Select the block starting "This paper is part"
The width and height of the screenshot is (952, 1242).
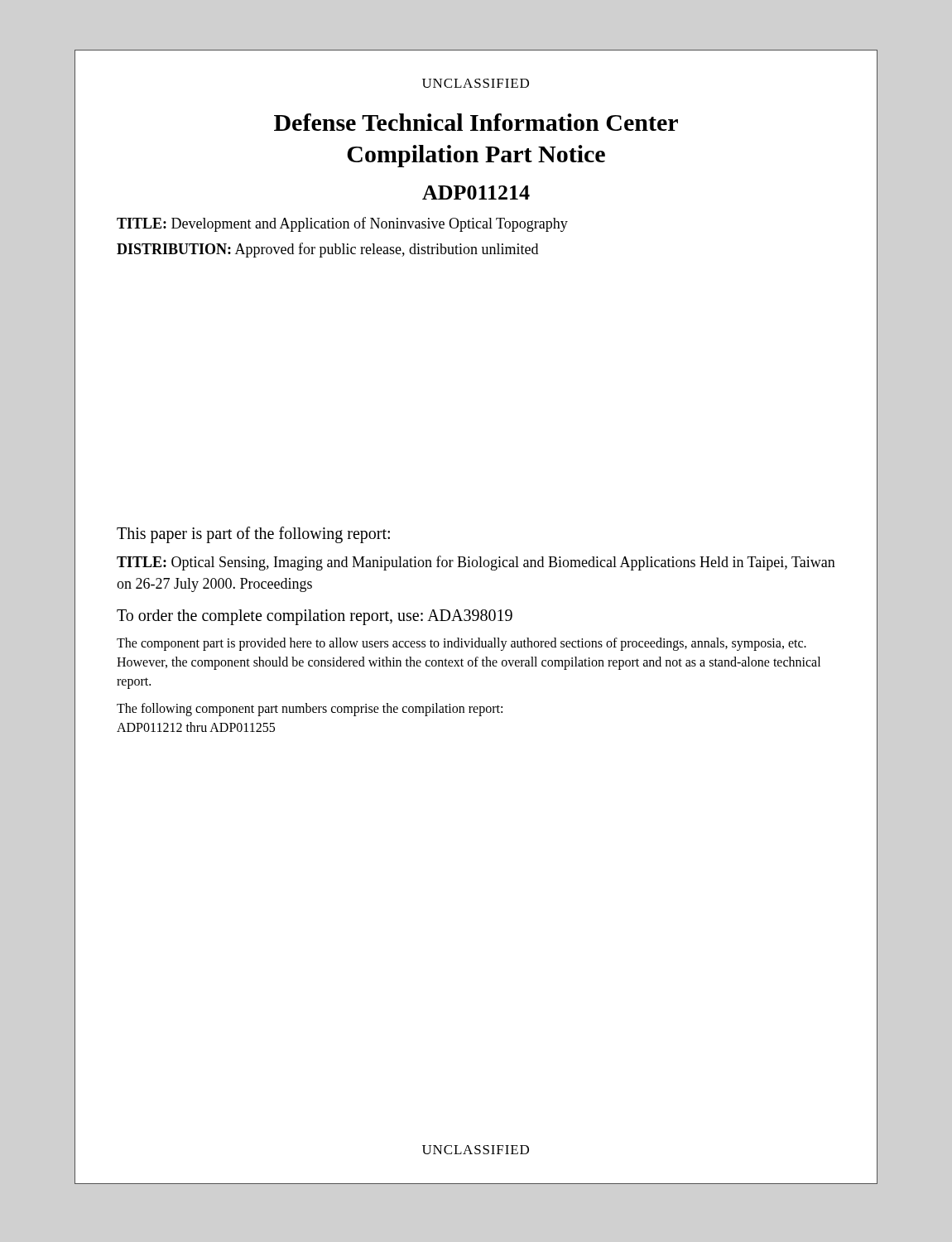(x=254, y=534)
